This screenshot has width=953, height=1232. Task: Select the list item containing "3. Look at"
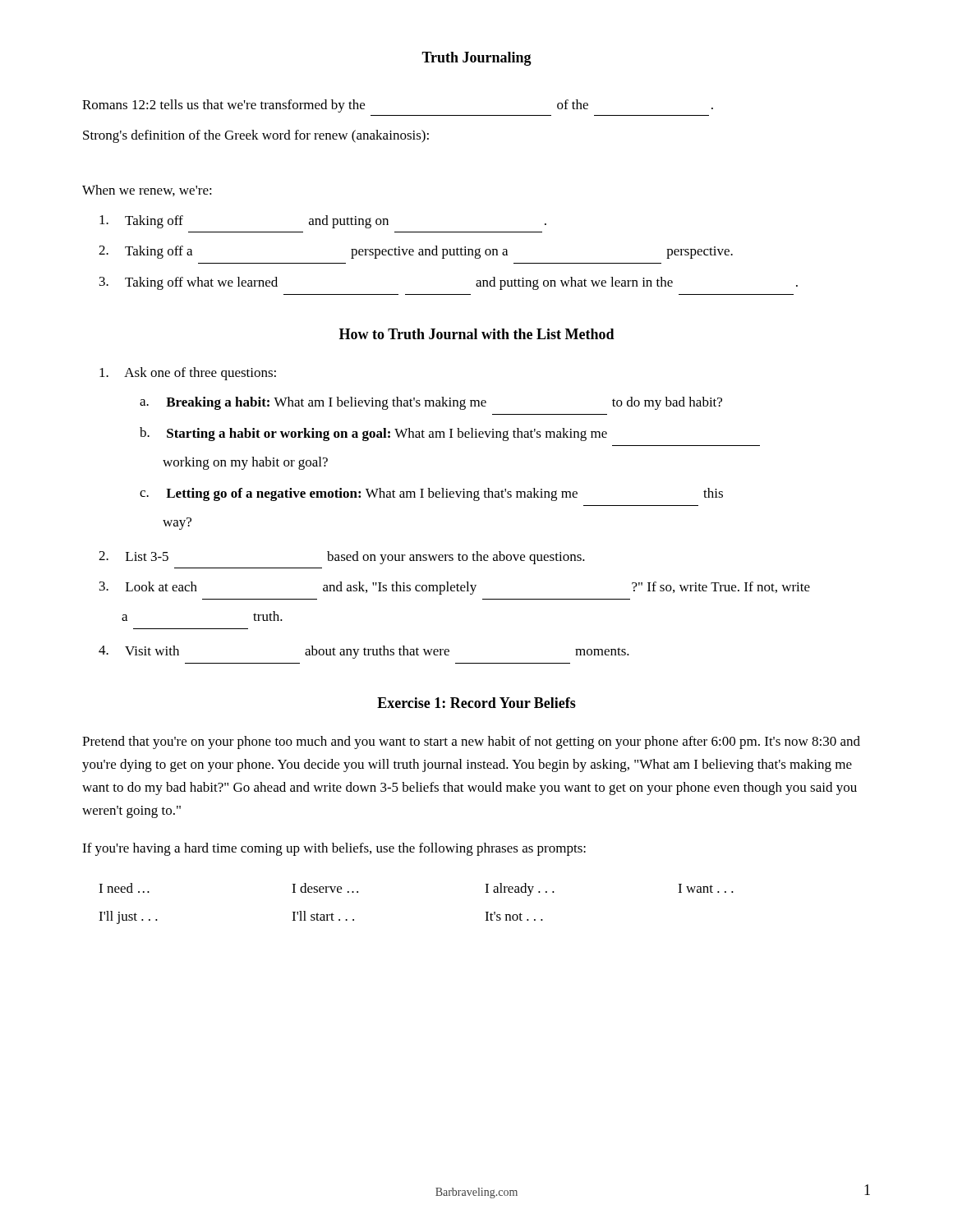[454, 587]
